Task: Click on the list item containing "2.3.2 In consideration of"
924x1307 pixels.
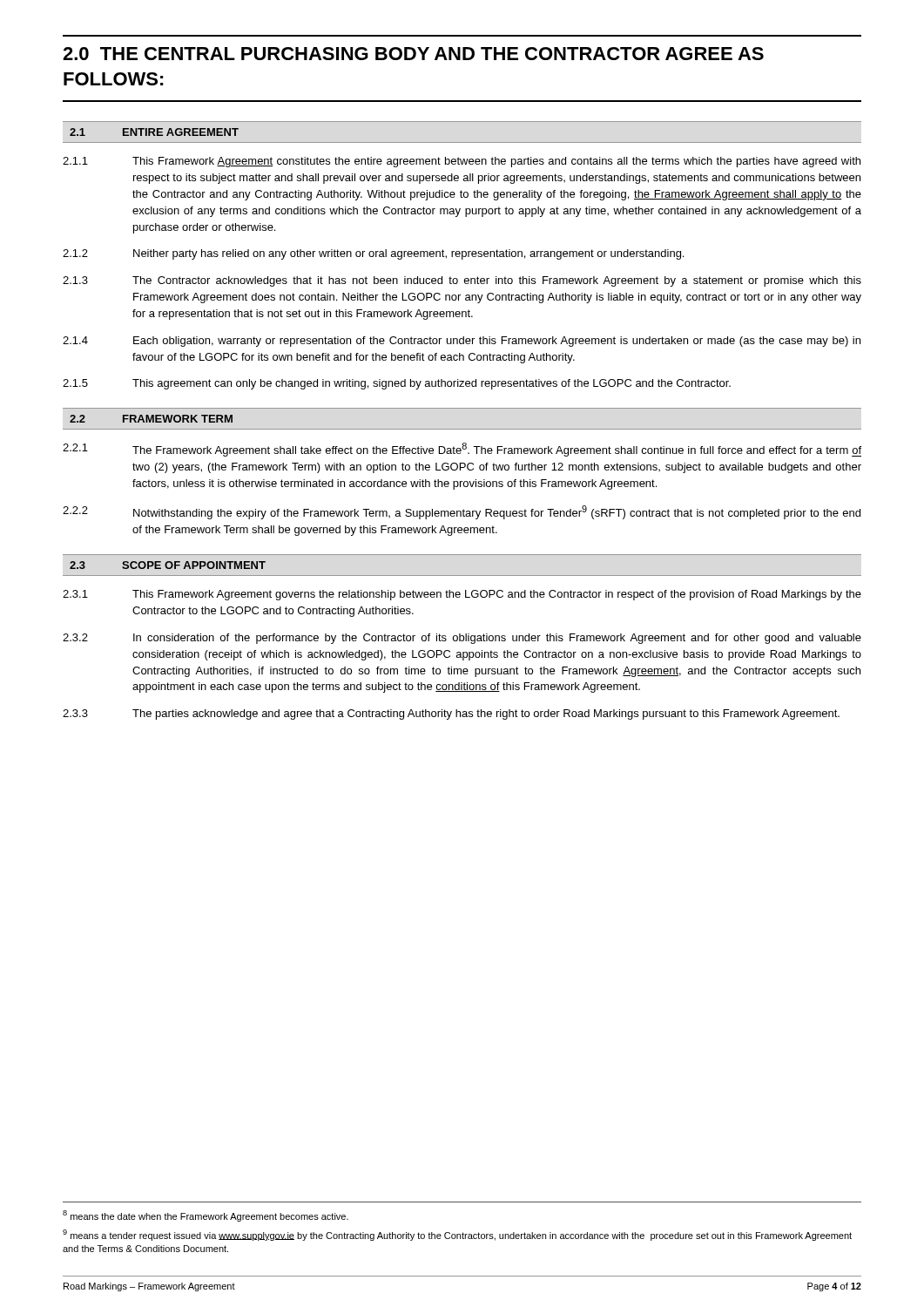Action: pos(462,663)
